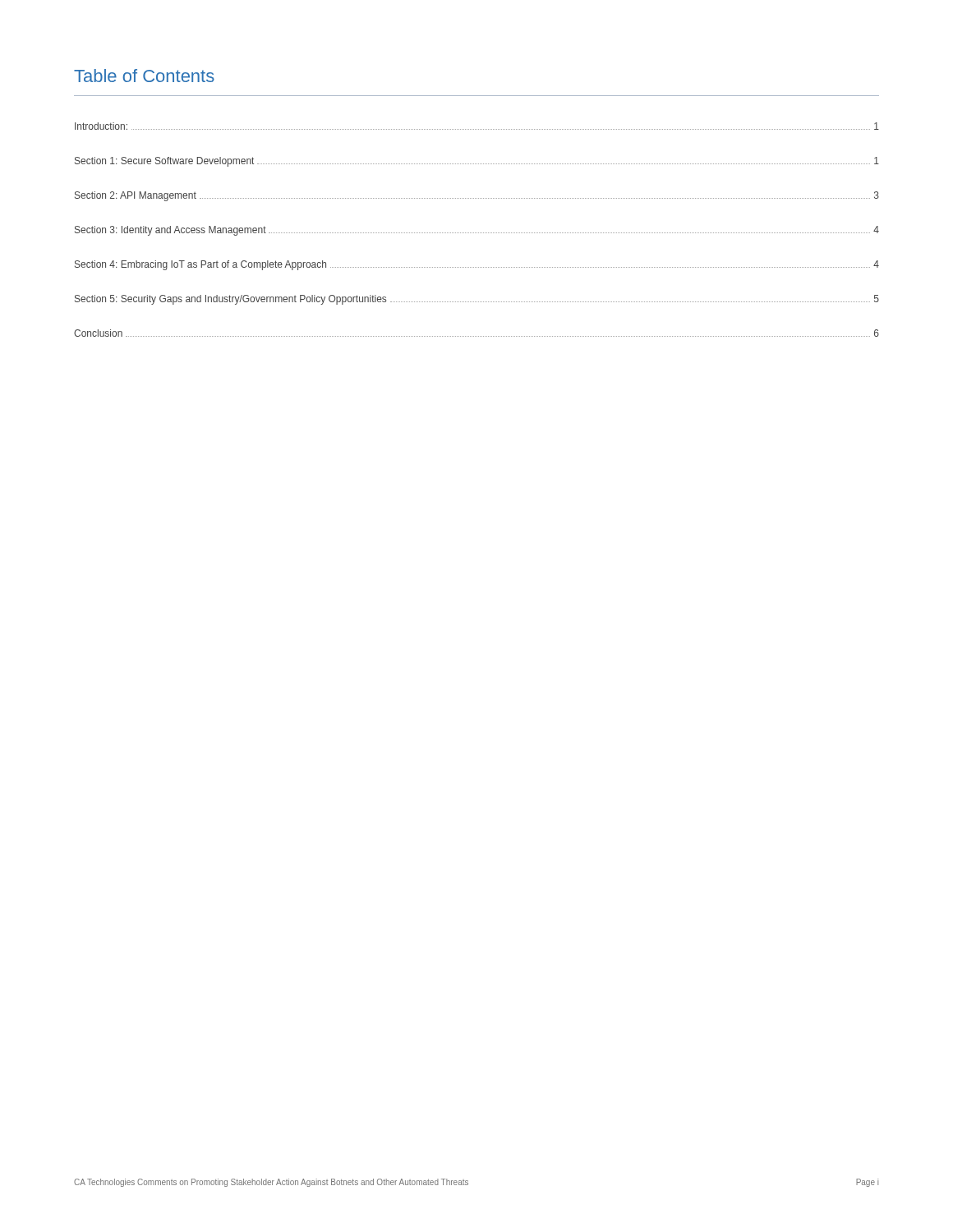Click on the list item containing "Conclusion 6"
The height and width of the screenshot is (1232, 953).
pyautogui.click(x=476, y=333)
